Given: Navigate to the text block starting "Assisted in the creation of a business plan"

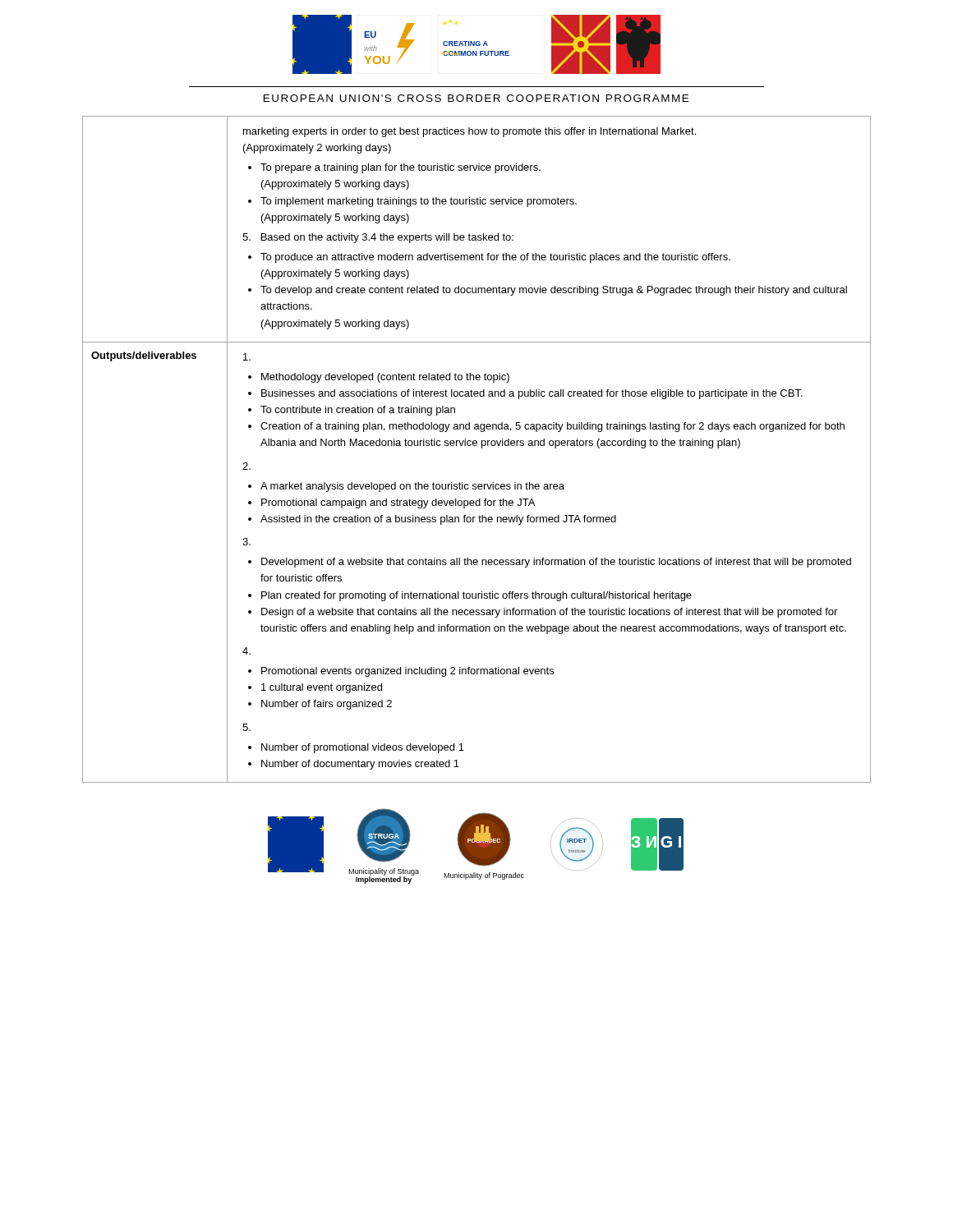Looking at the screenshot, I should click(x=438, y=519).
